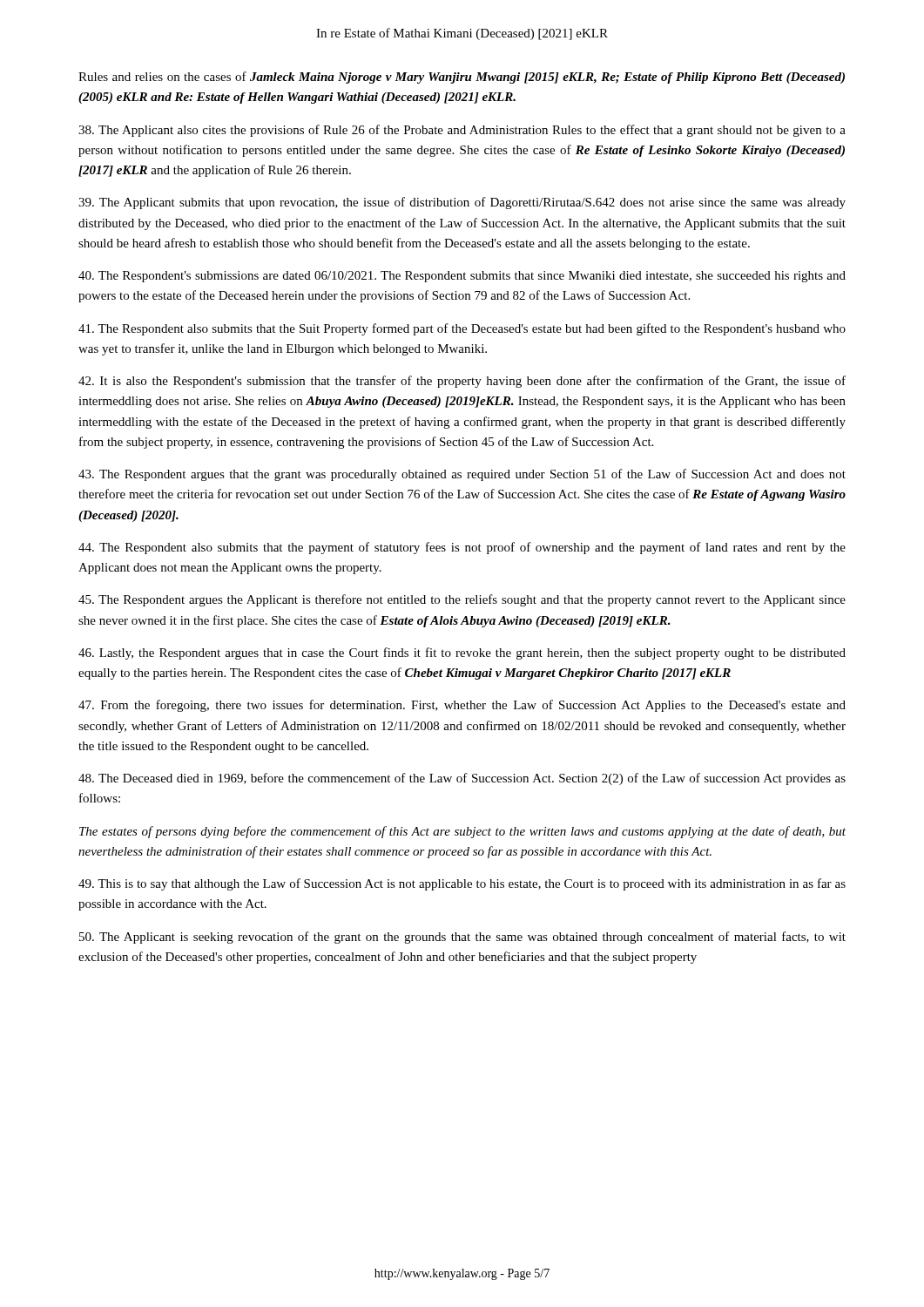
Task: Find the text block that reads "Lastly, the Respondent argues that in case"
Action: click(x=462, y=663)
